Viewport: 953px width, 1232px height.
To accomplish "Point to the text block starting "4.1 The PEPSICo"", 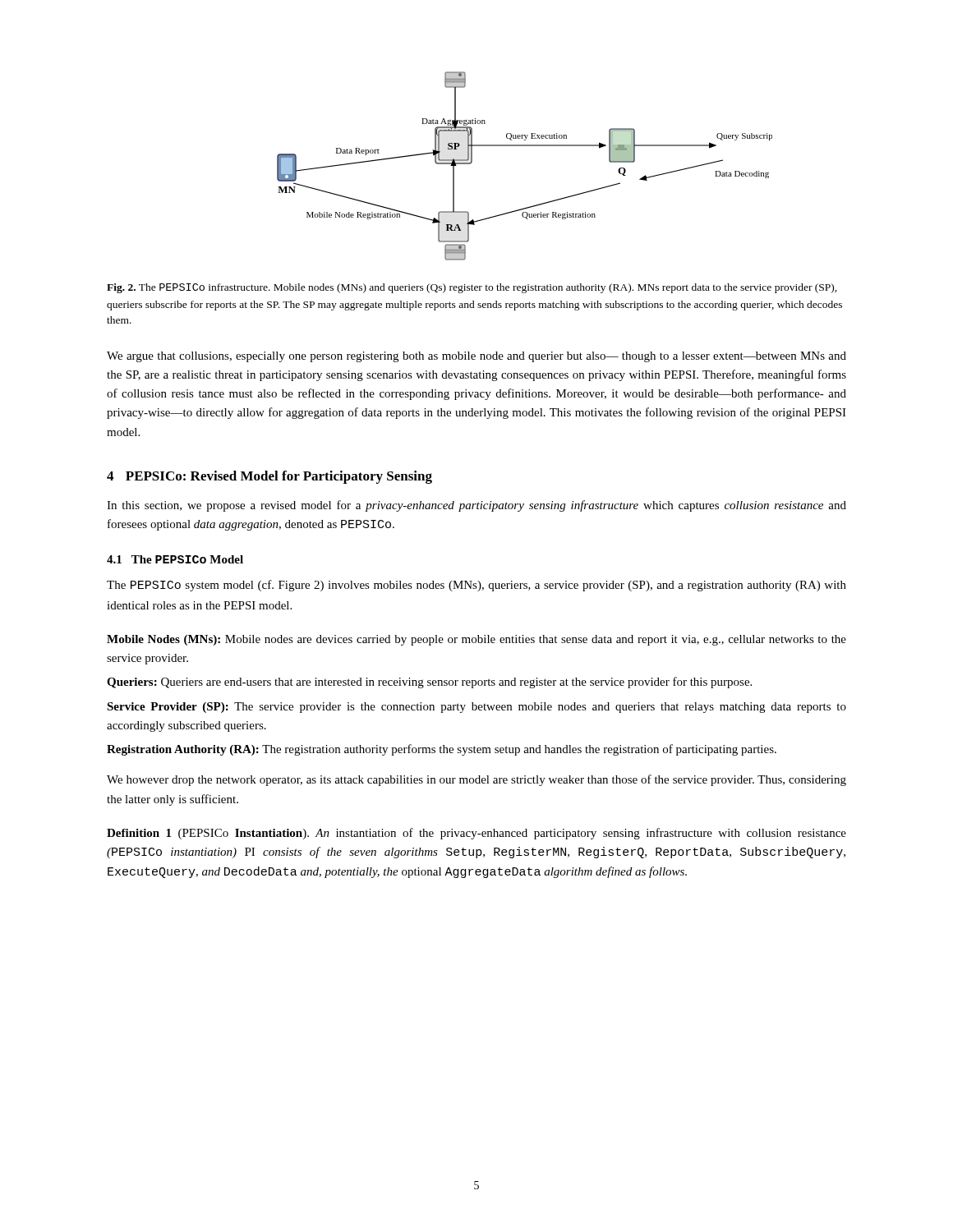I will [x=175, y=561].
